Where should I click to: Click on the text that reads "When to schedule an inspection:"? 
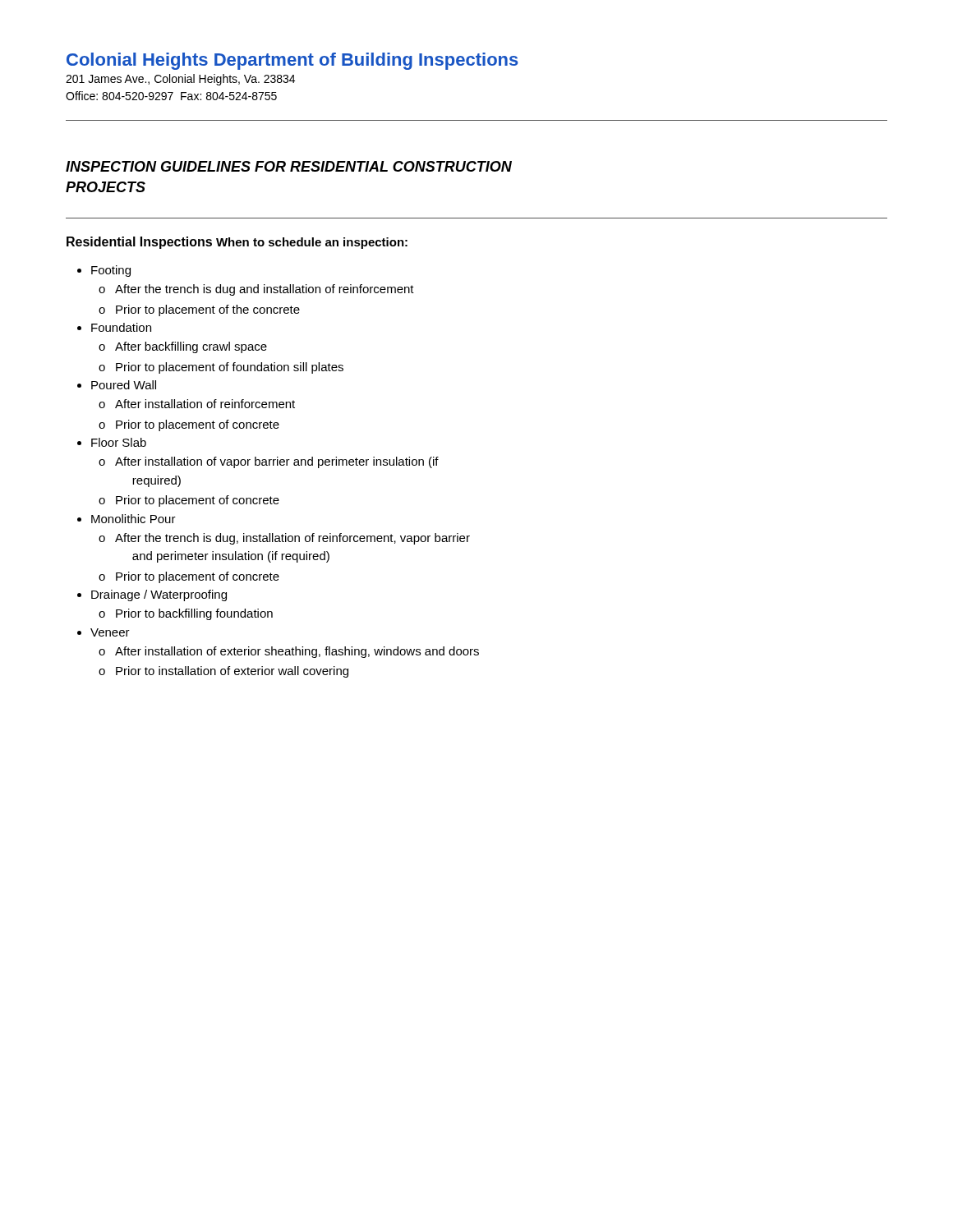pyautogui.click(x=312, y=242)
